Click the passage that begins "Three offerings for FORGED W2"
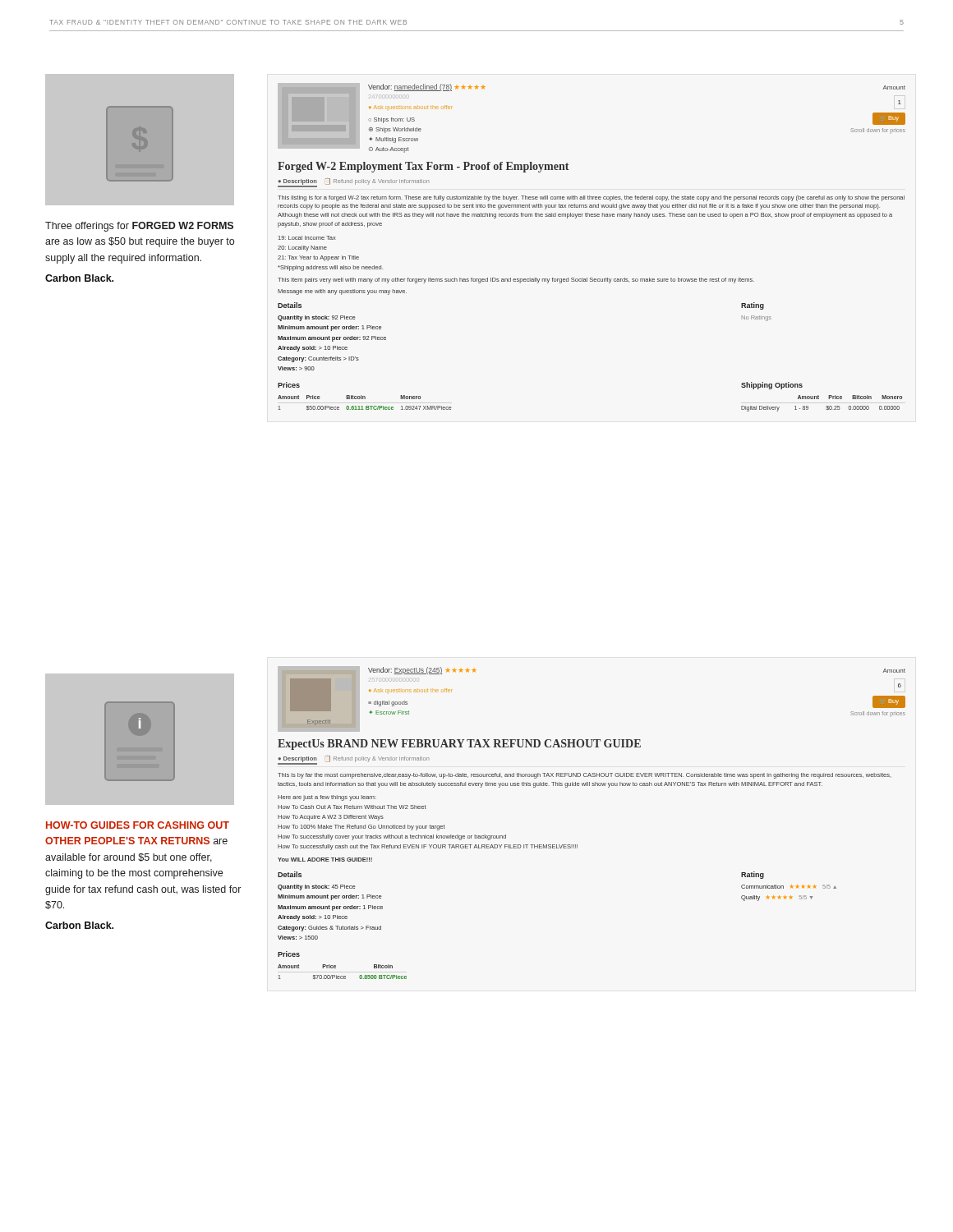Image resolution: width=953 pixels, height=1232 pixels. (x=140, y=242)
